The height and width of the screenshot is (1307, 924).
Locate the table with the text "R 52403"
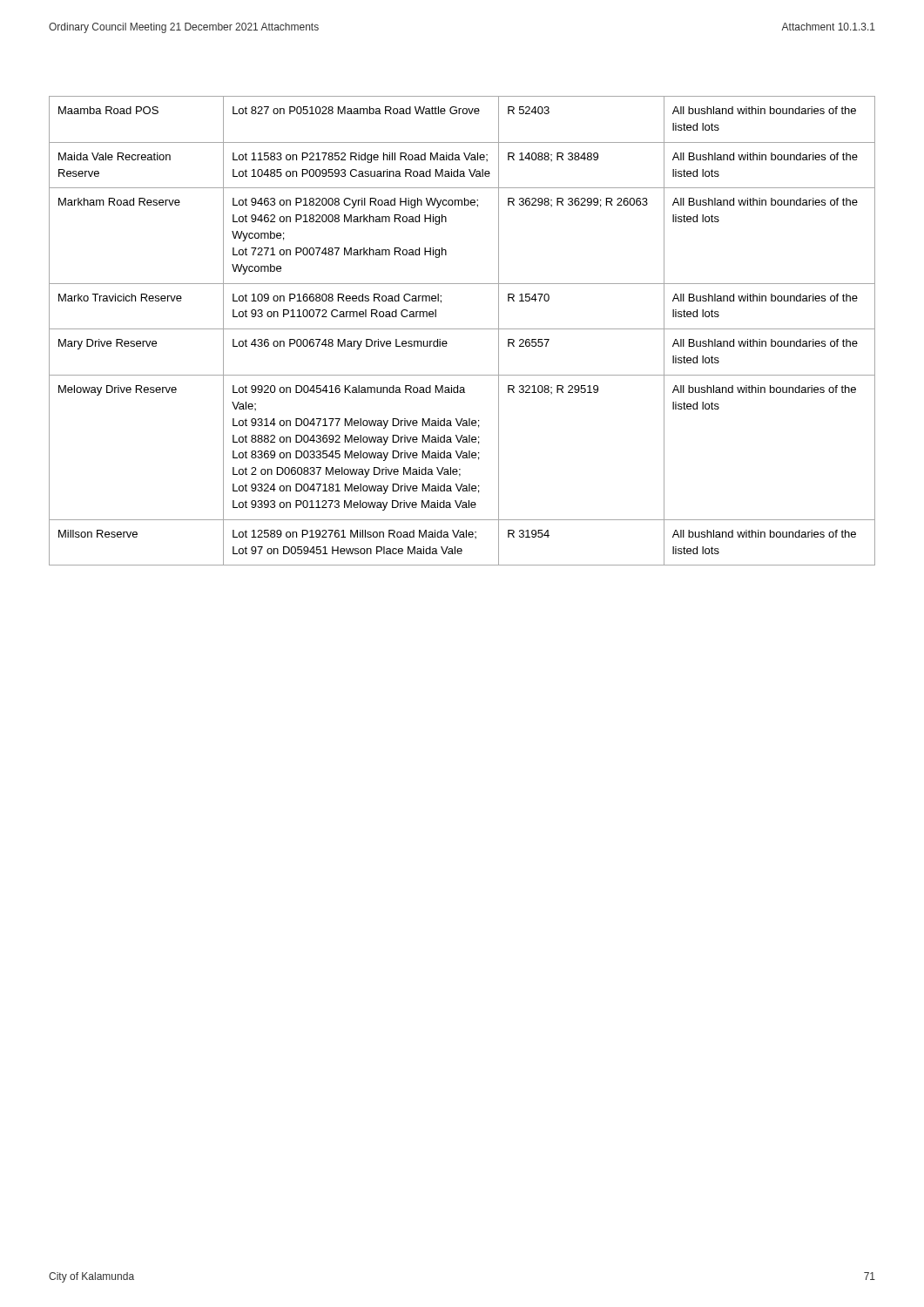pyautogui.click(x=462, y=331)
